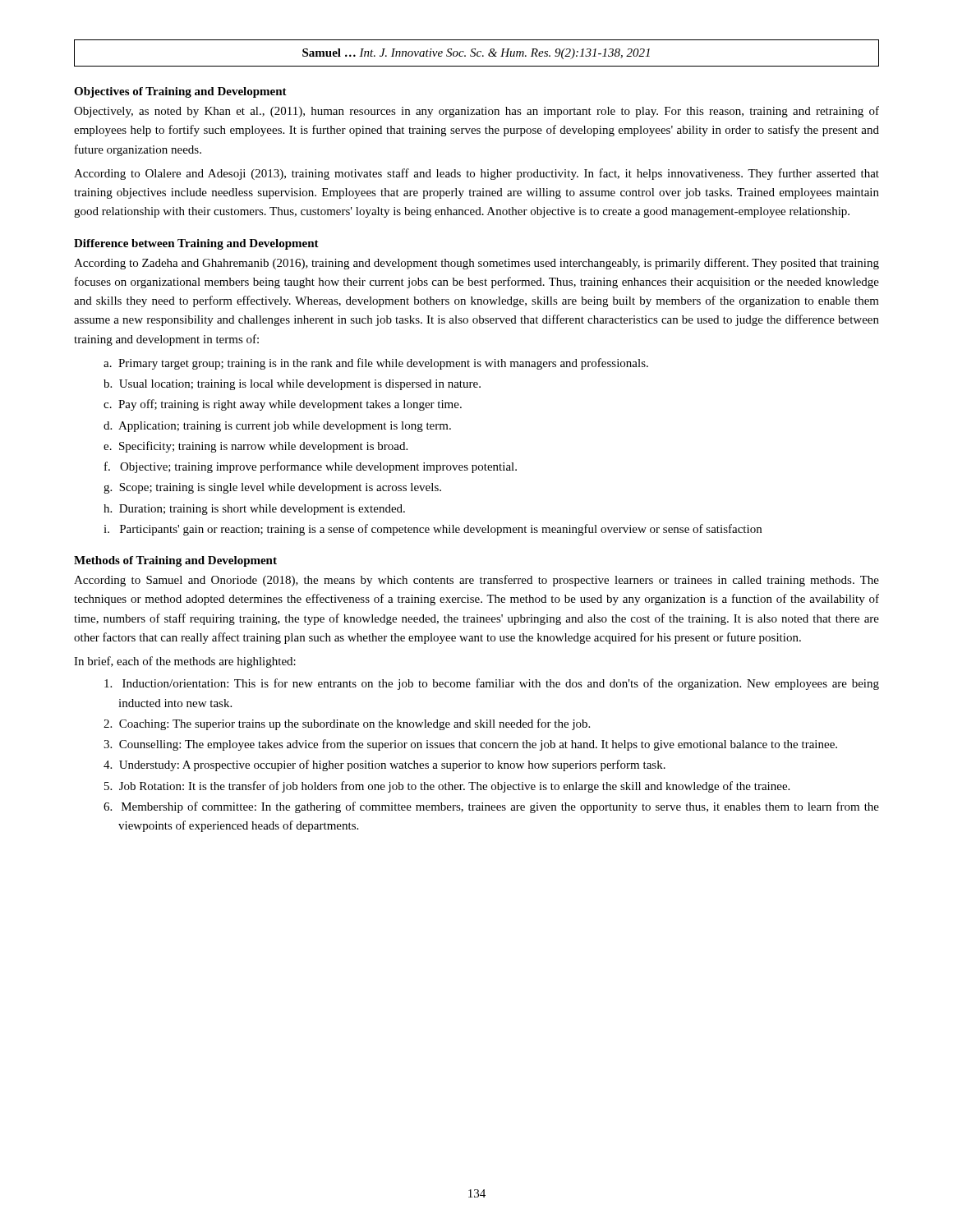The image size is (953, 1232).
Task: Point to the region starting "According to Zadeha and Ghahremanib (2016), training"
Action: click(x=476, y=301)
